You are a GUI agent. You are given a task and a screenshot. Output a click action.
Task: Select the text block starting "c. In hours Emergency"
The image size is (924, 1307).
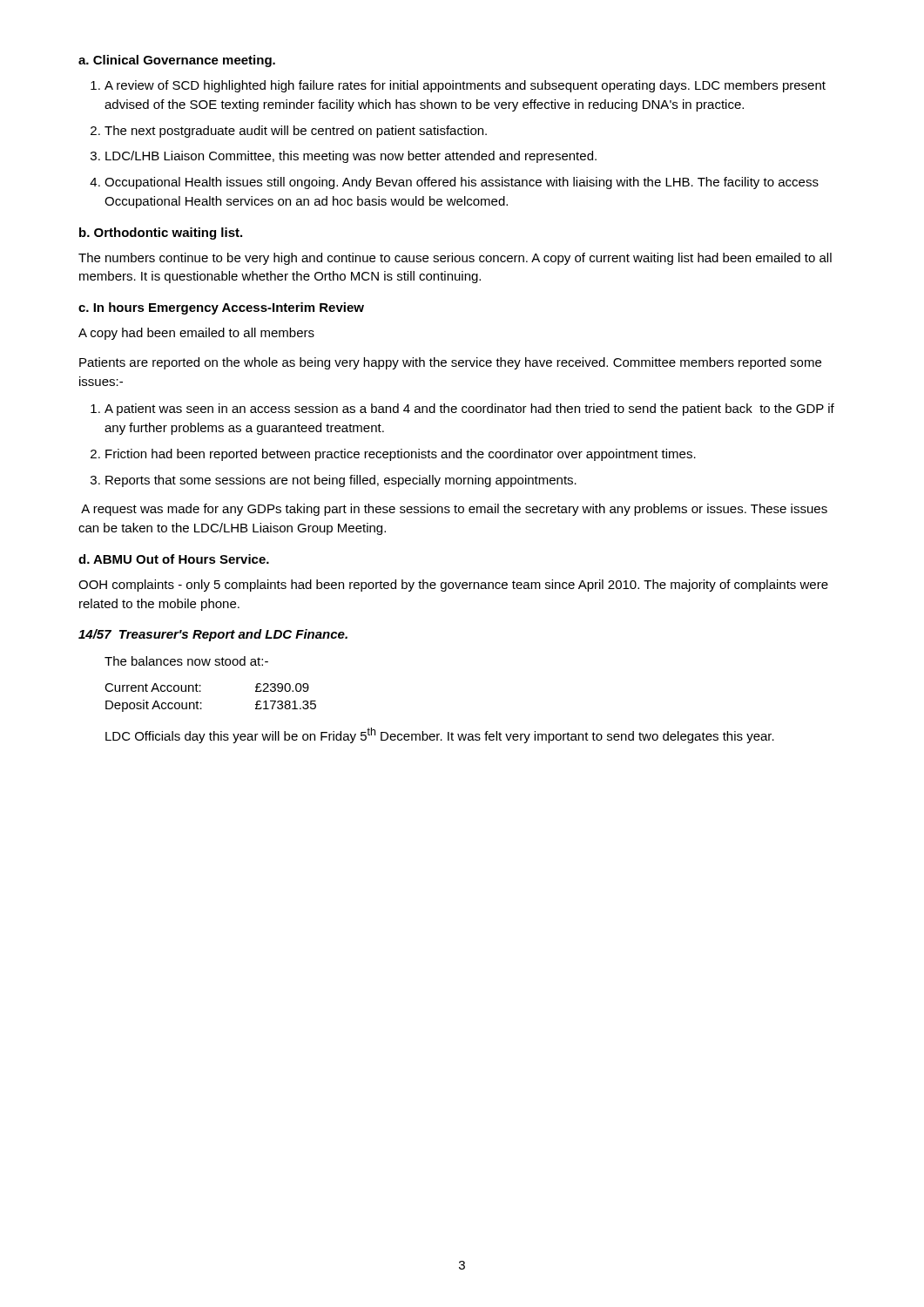point(221,307)
